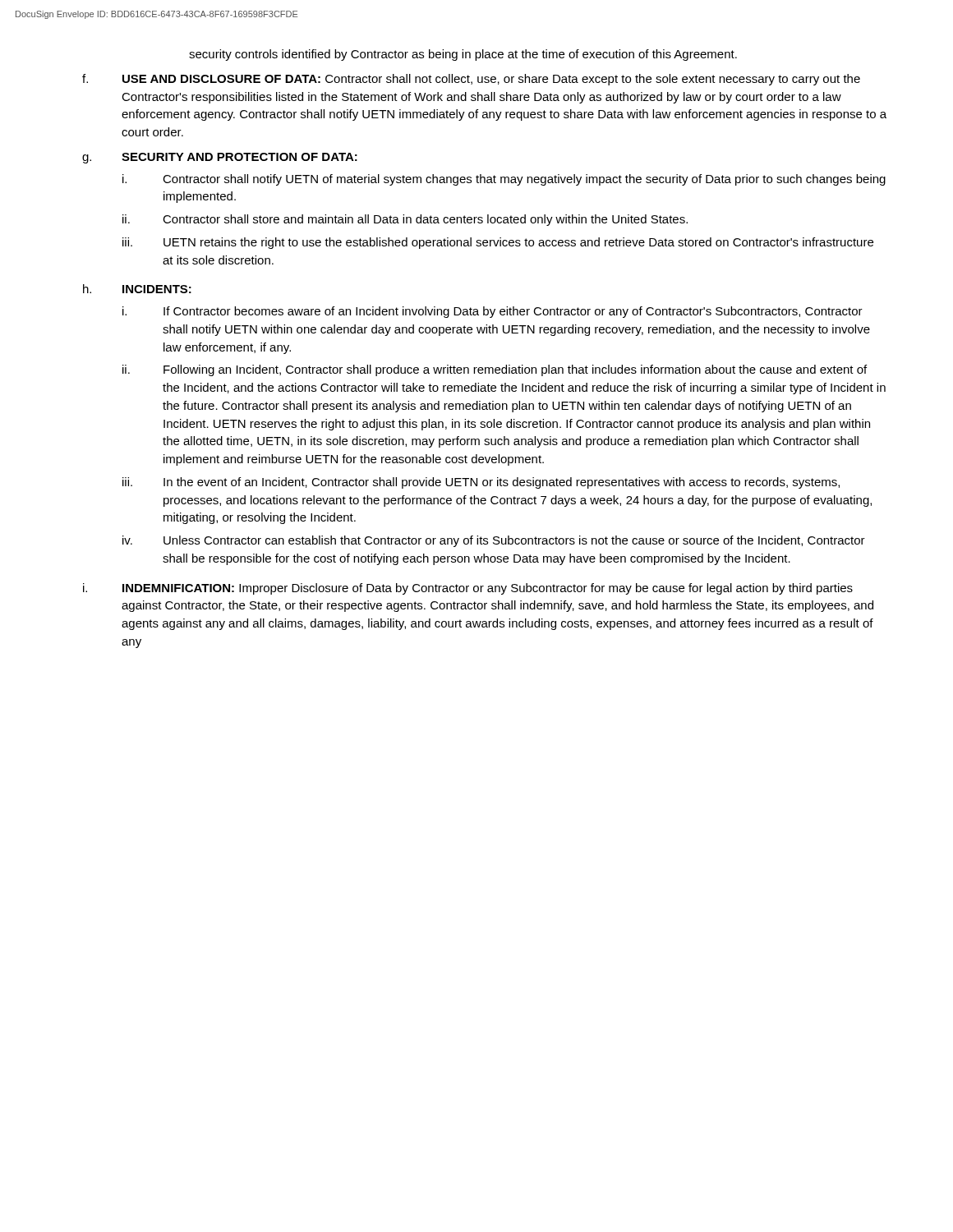
Task: Find the text block with the text "security controls identified by Contractor"
Action: point(463,54)
